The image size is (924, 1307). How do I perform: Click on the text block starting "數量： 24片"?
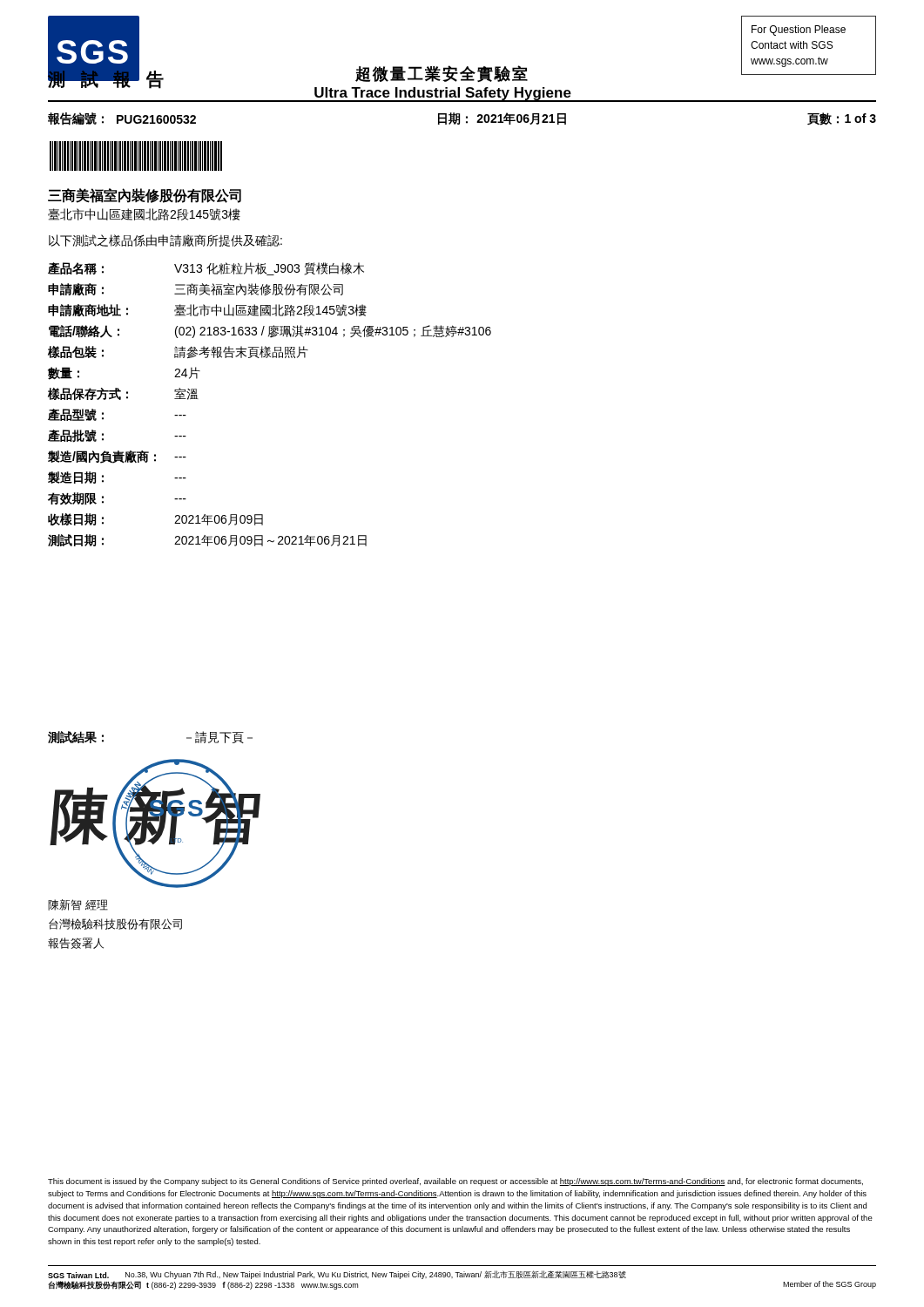click(x=61, y=372)
